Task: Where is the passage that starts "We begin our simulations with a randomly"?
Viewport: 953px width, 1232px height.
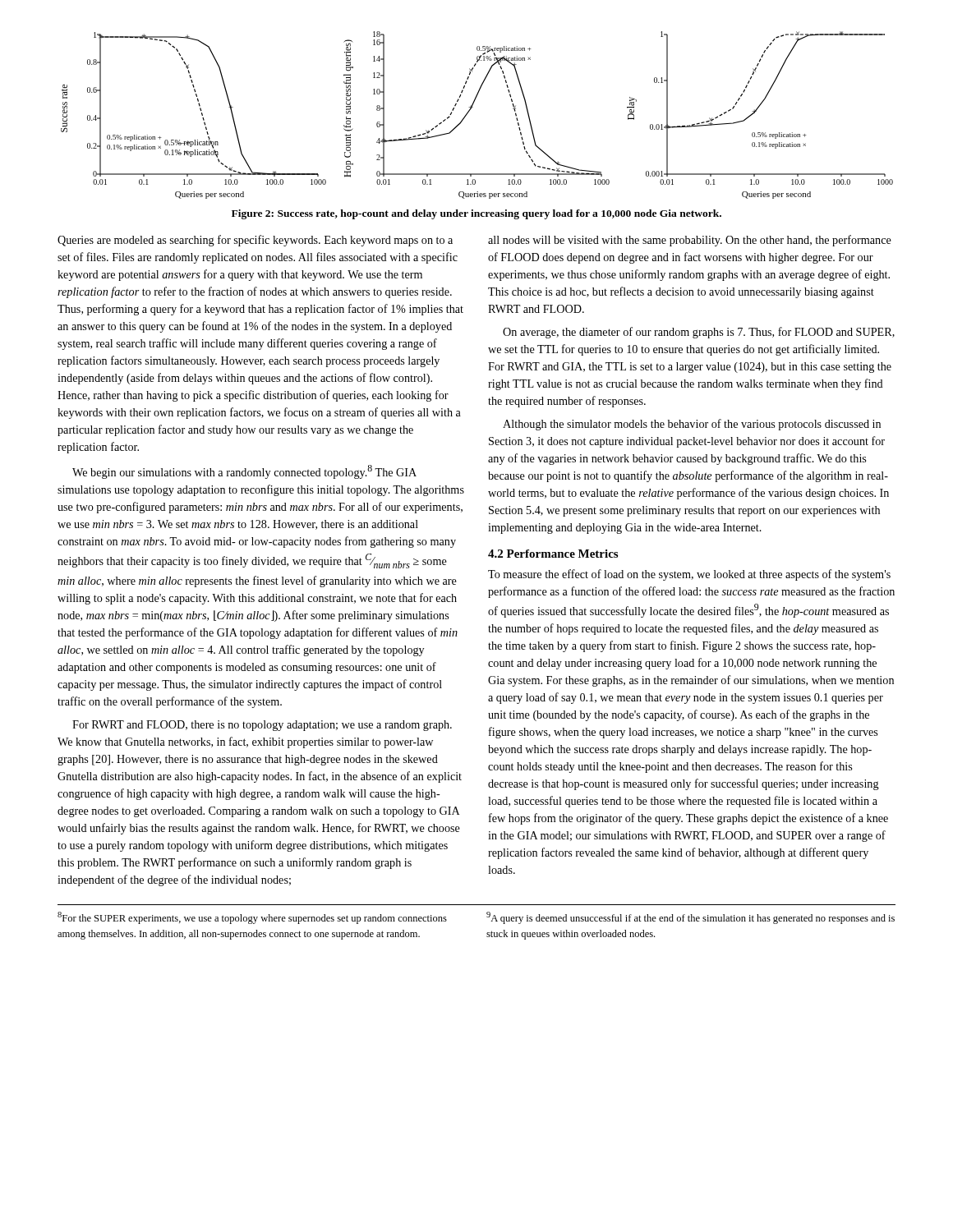Action: (261, 586)
